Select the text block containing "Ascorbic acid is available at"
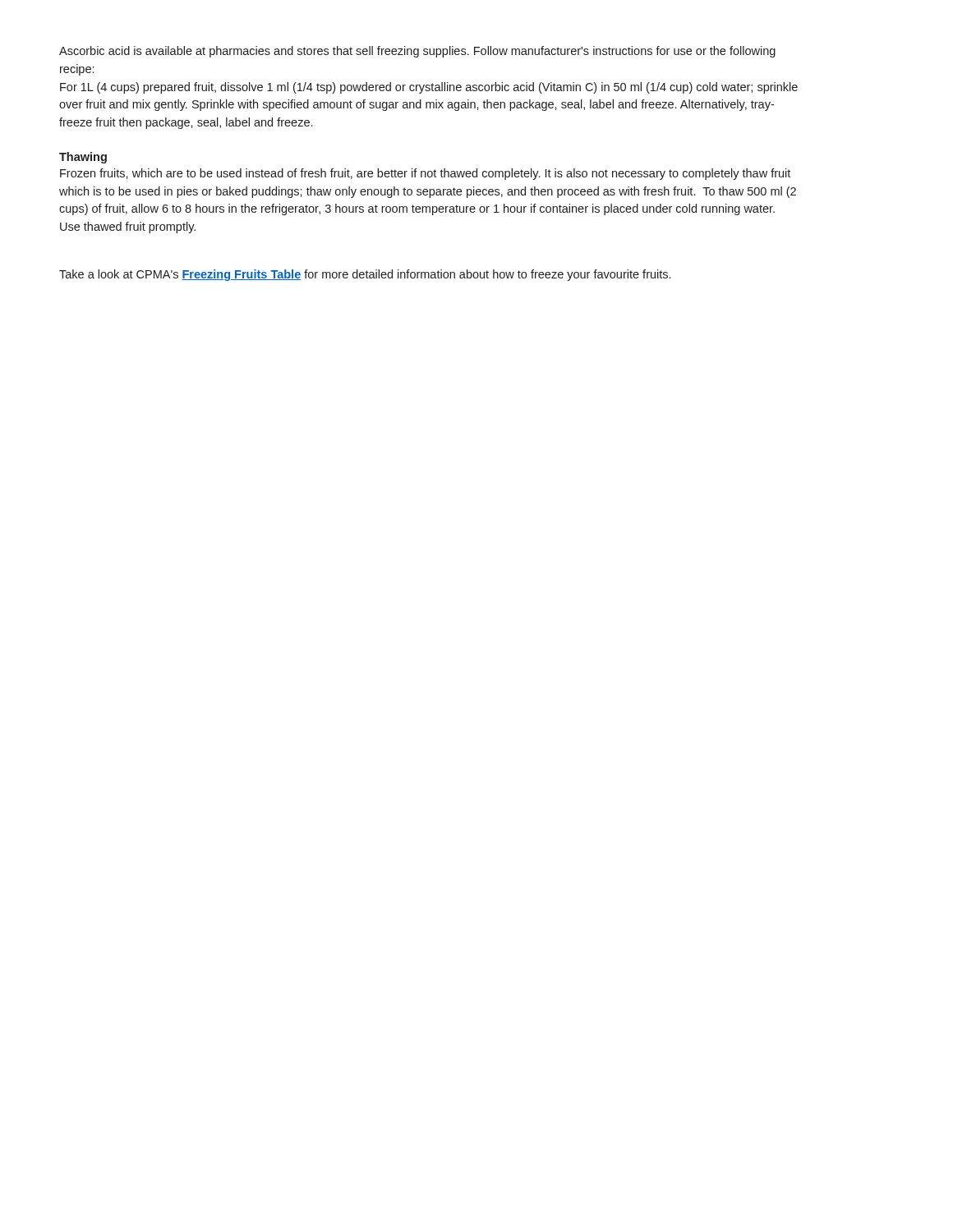The height and width of the screenshot is (1232, 953). [x=429, y=87]
